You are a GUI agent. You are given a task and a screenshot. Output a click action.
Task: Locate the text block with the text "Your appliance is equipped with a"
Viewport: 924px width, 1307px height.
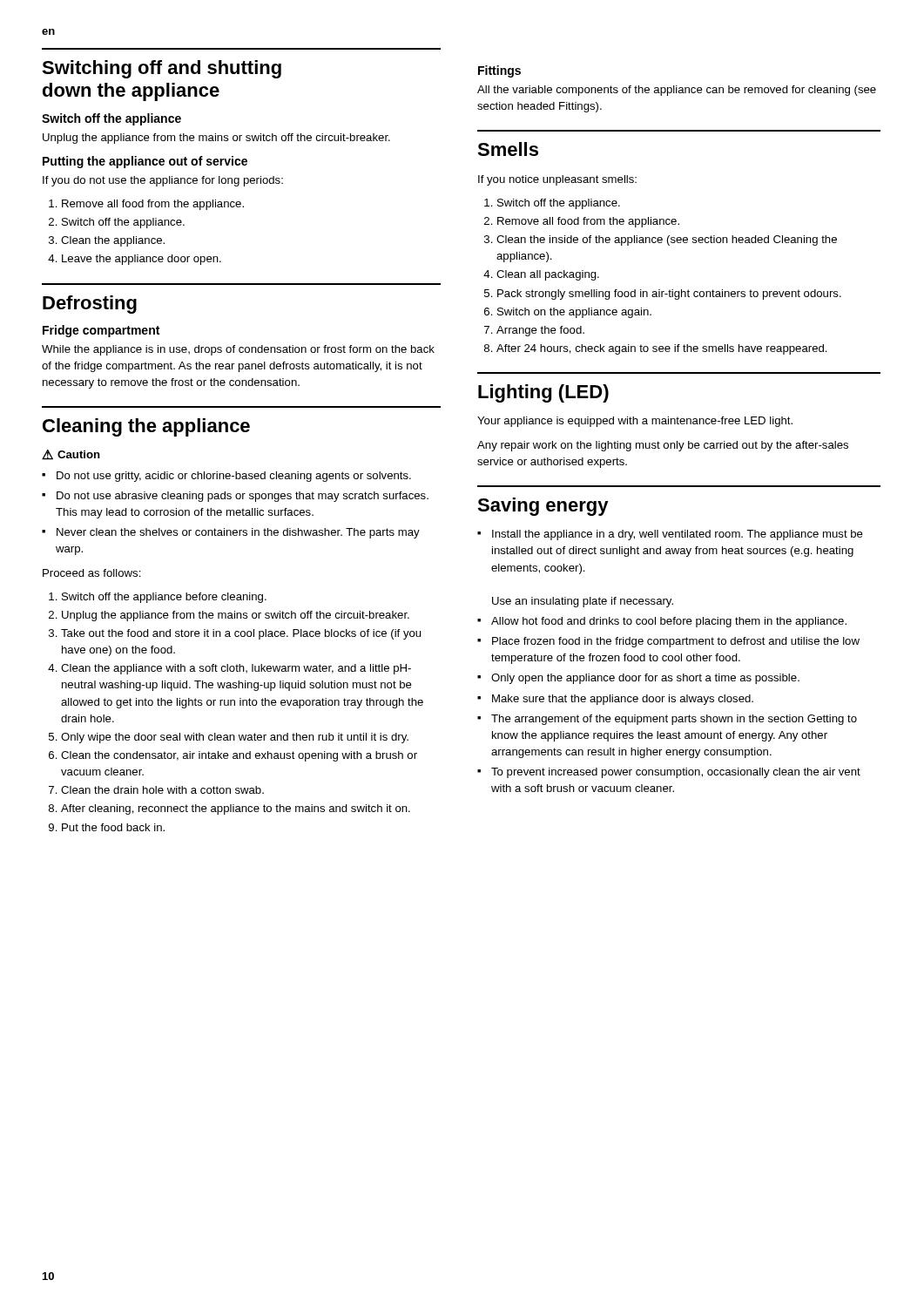pyautogui.click(x=635, y=421)
